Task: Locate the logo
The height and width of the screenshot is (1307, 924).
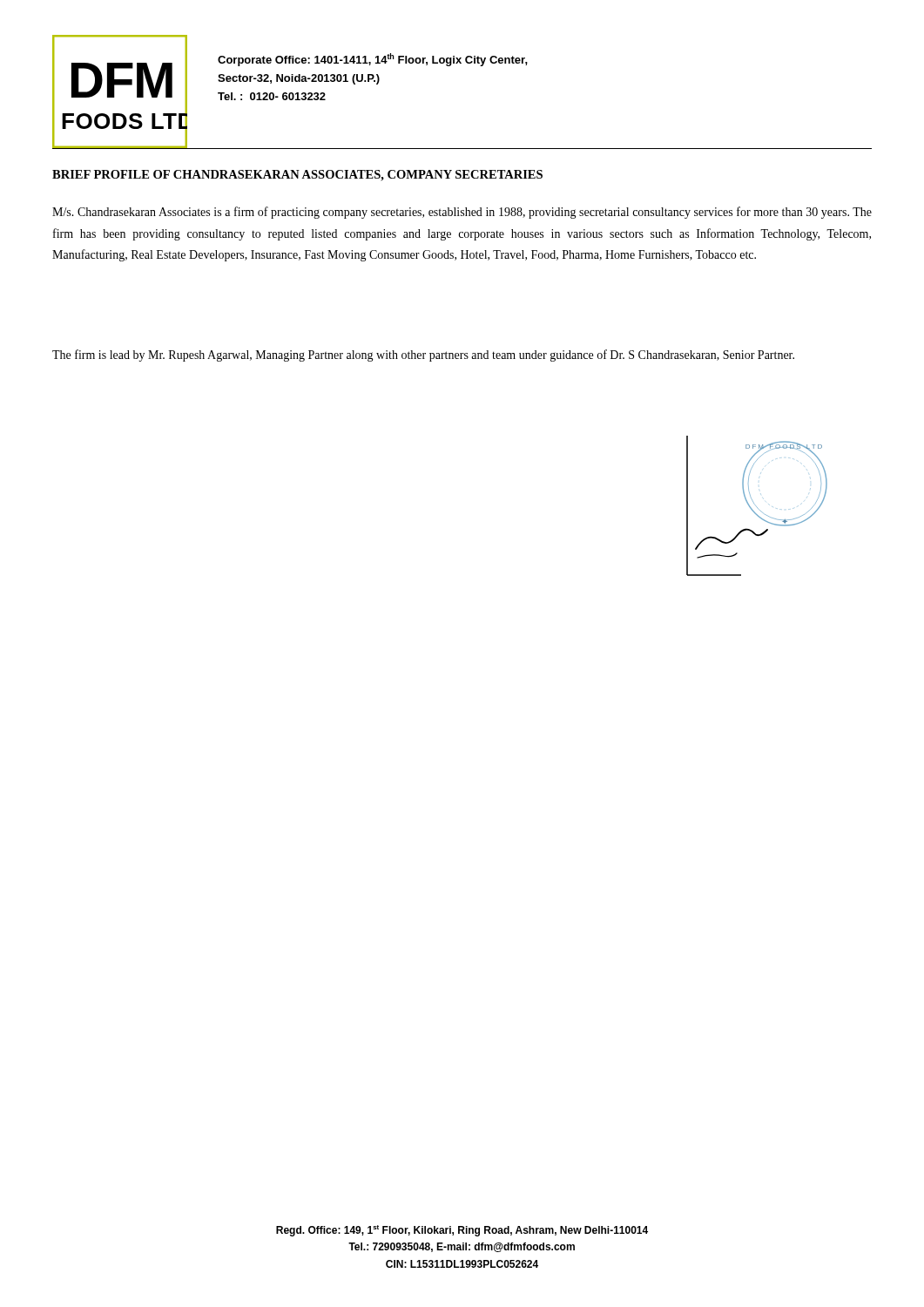Action: (x=122, y=91)
